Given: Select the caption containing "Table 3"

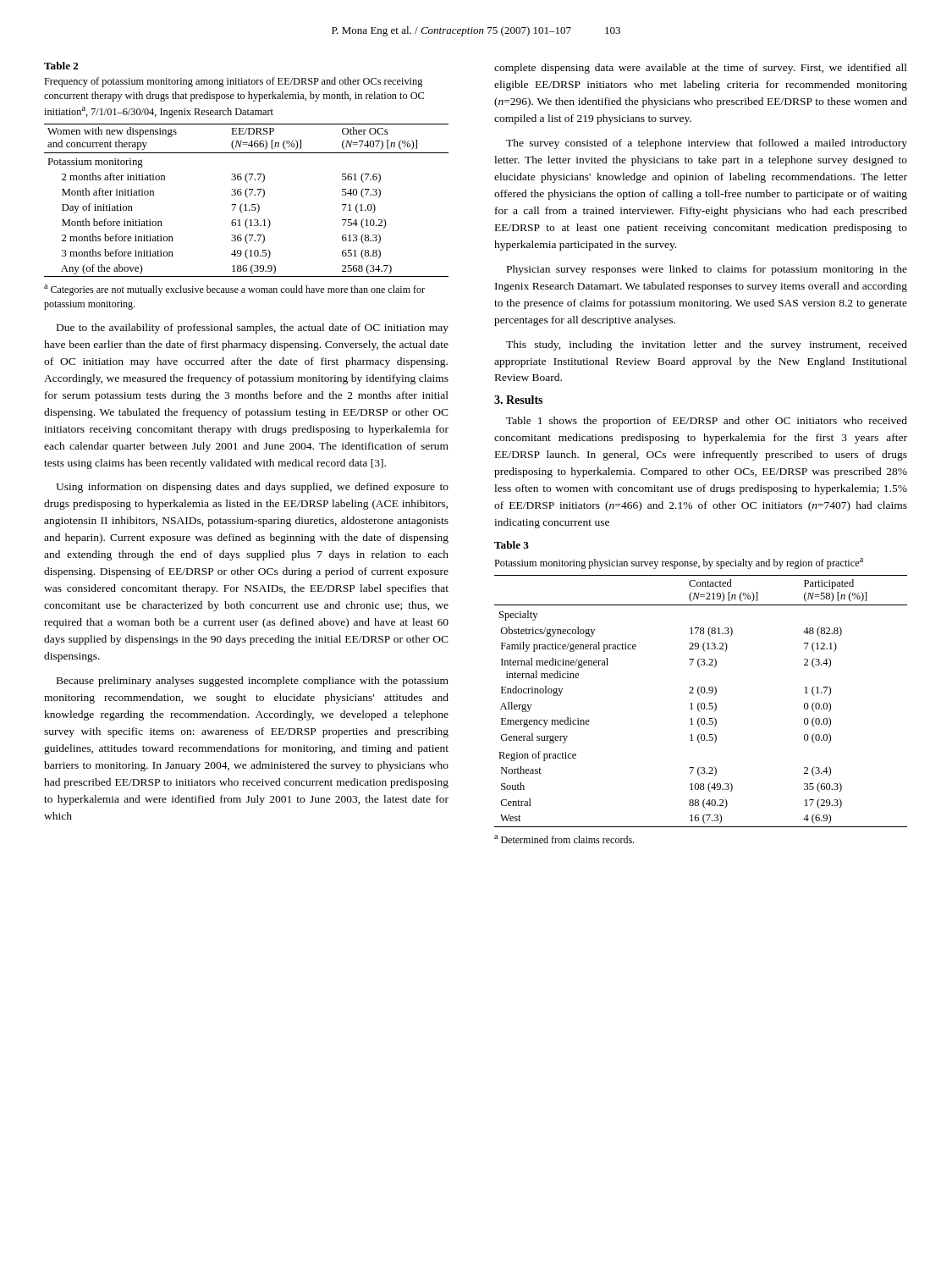Looking at the screenshot, I should tap(512, 545).
